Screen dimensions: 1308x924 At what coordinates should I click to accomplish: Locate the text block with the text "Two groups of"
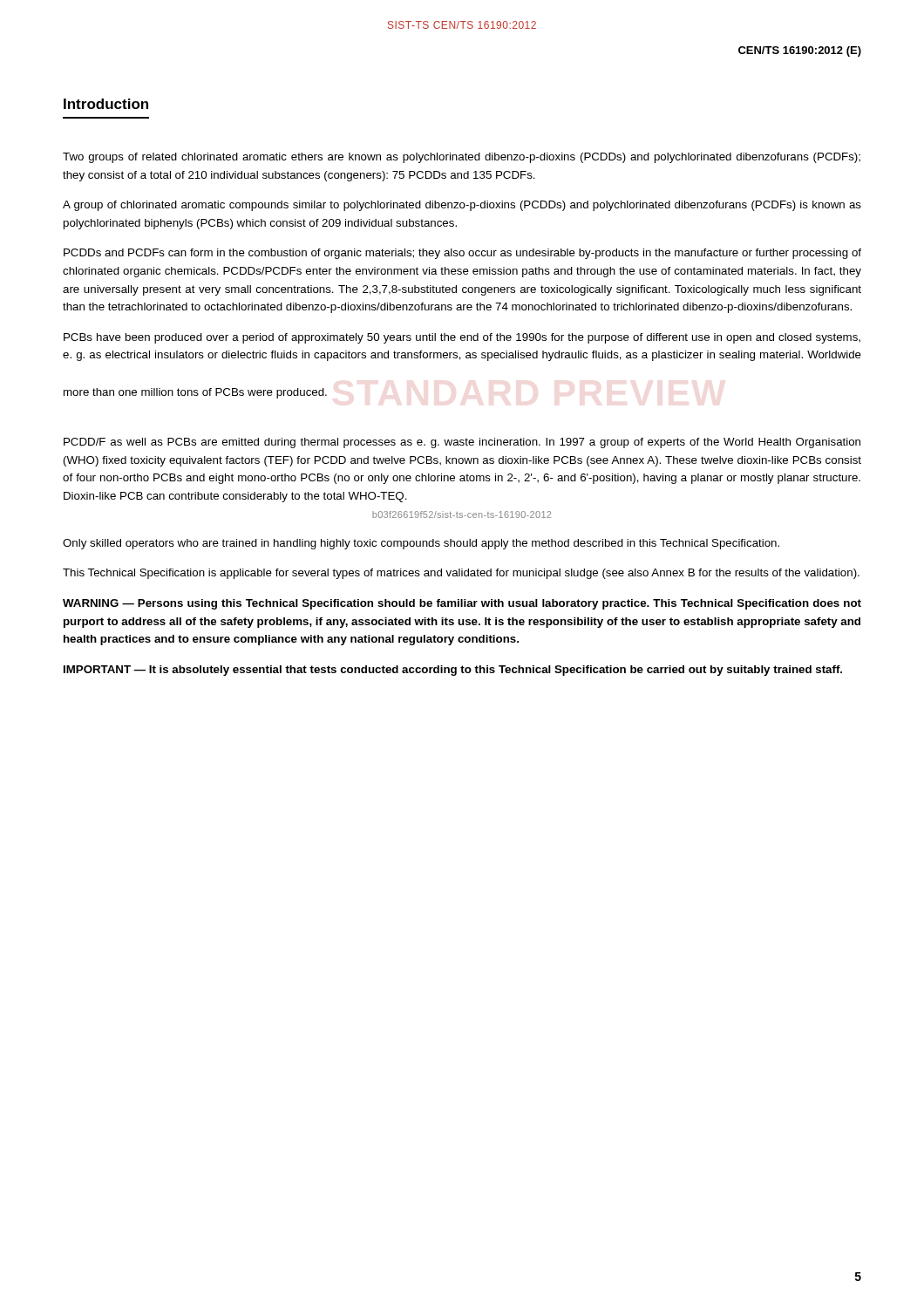click(x=462, y=166)
